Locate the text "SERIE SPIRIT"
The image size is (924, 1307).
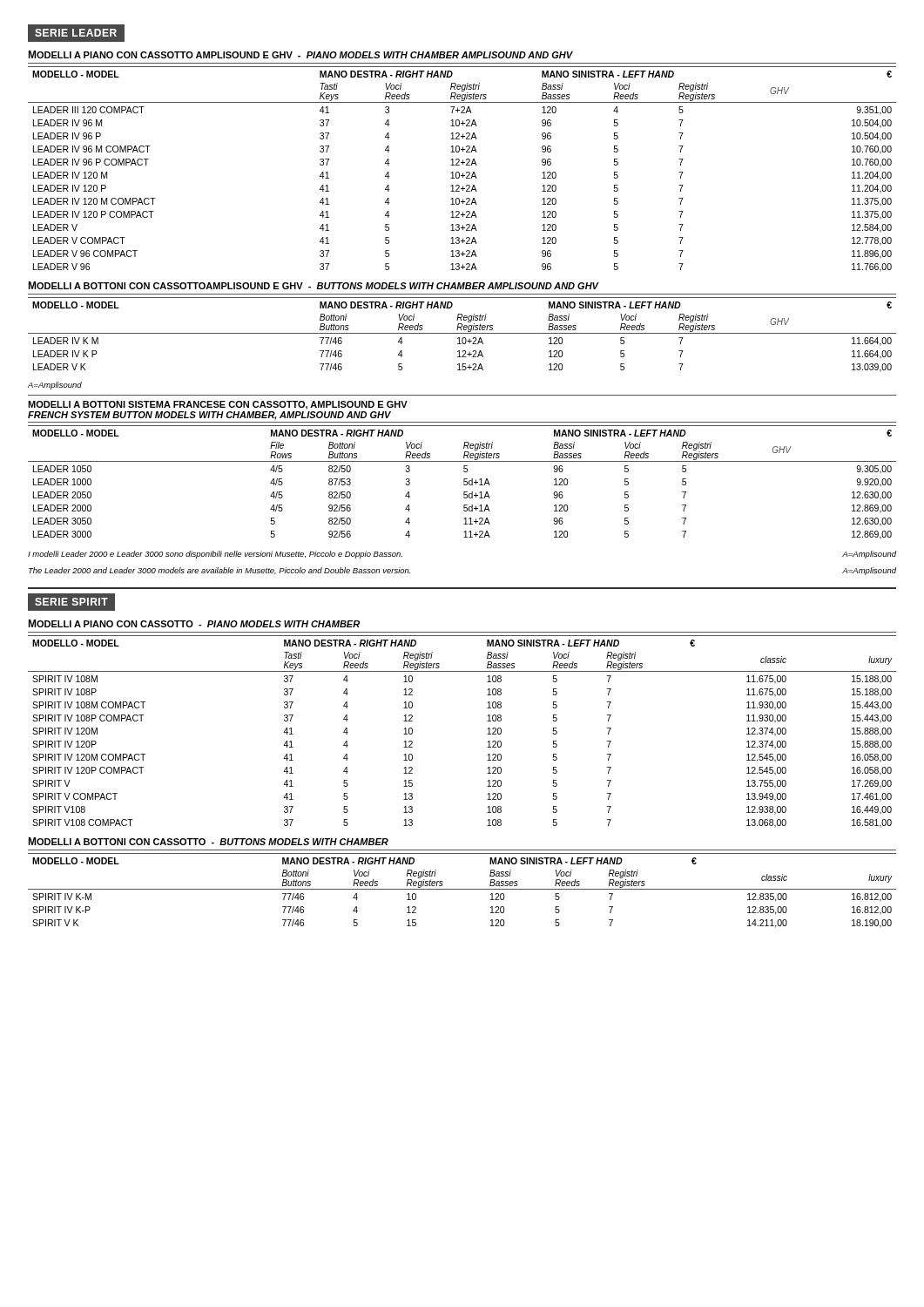click(71, 602)
